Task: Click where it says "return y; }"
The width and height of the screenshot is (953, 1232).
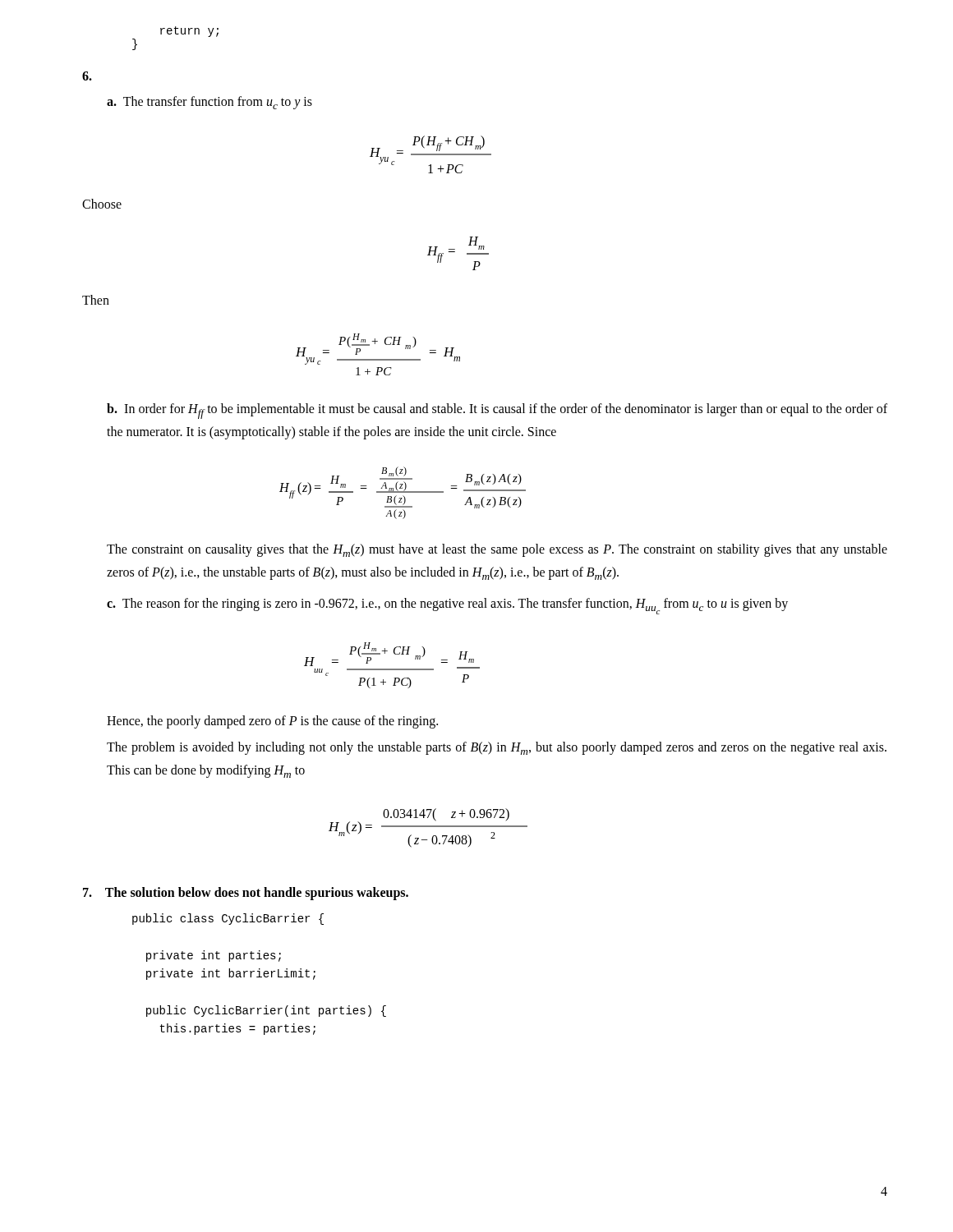Action: coord(189,32)
